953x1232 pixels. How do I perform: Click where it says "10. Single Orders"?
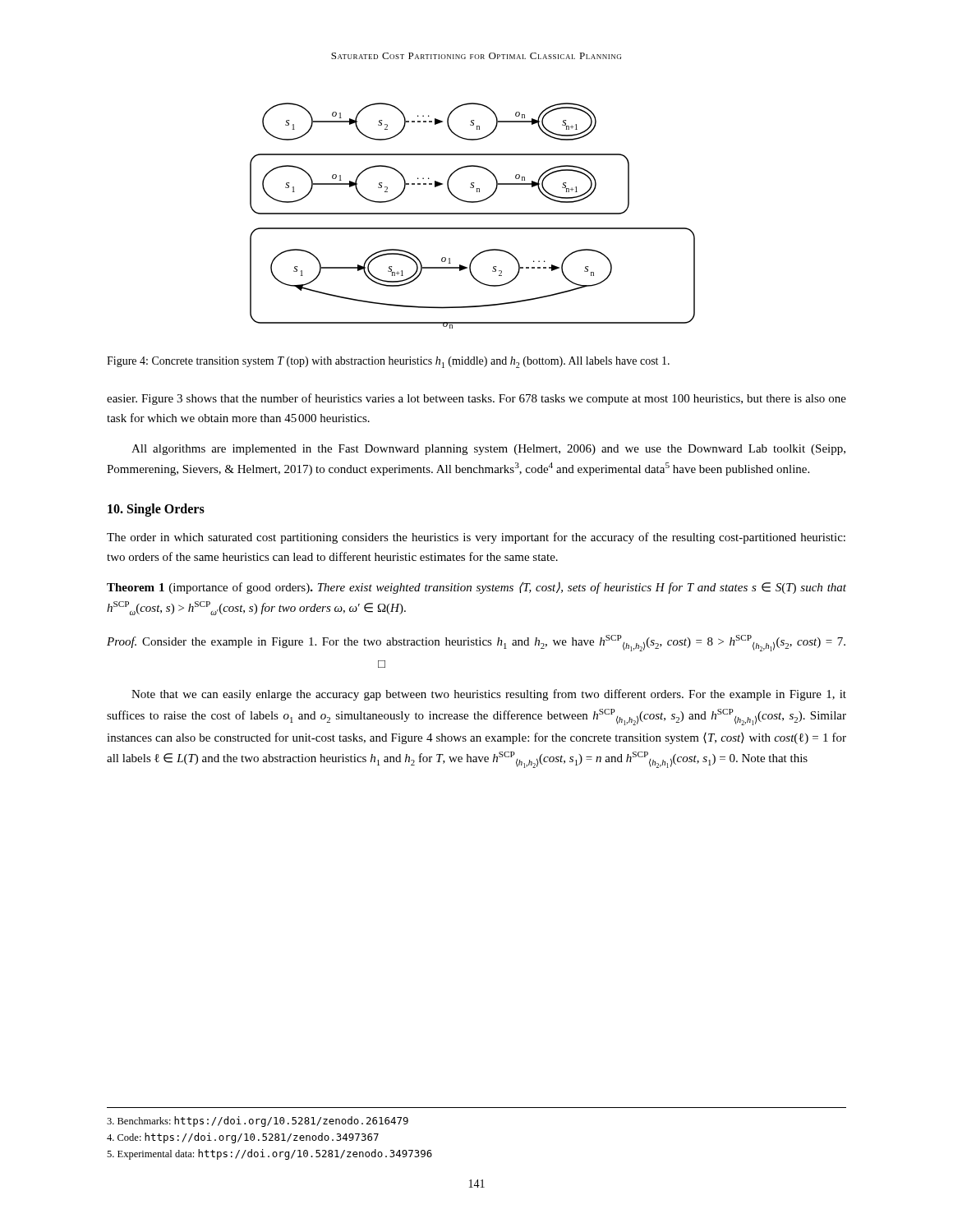pyautogui.click(x=156, y=509)
